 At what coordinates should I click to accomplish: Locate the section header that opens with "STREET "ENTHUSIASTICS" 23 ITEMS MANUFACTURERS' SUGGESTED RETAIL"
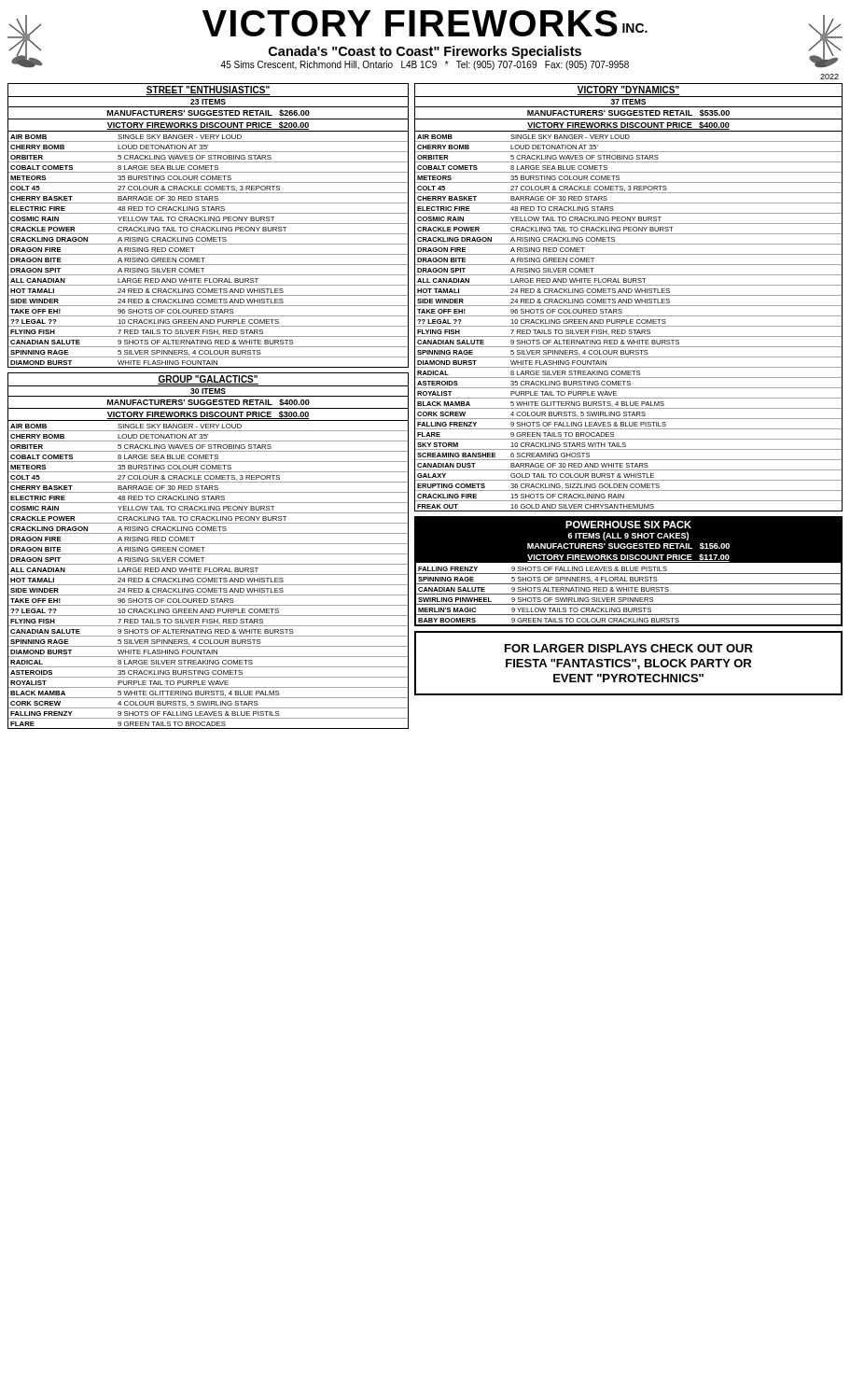pos(208,225)
